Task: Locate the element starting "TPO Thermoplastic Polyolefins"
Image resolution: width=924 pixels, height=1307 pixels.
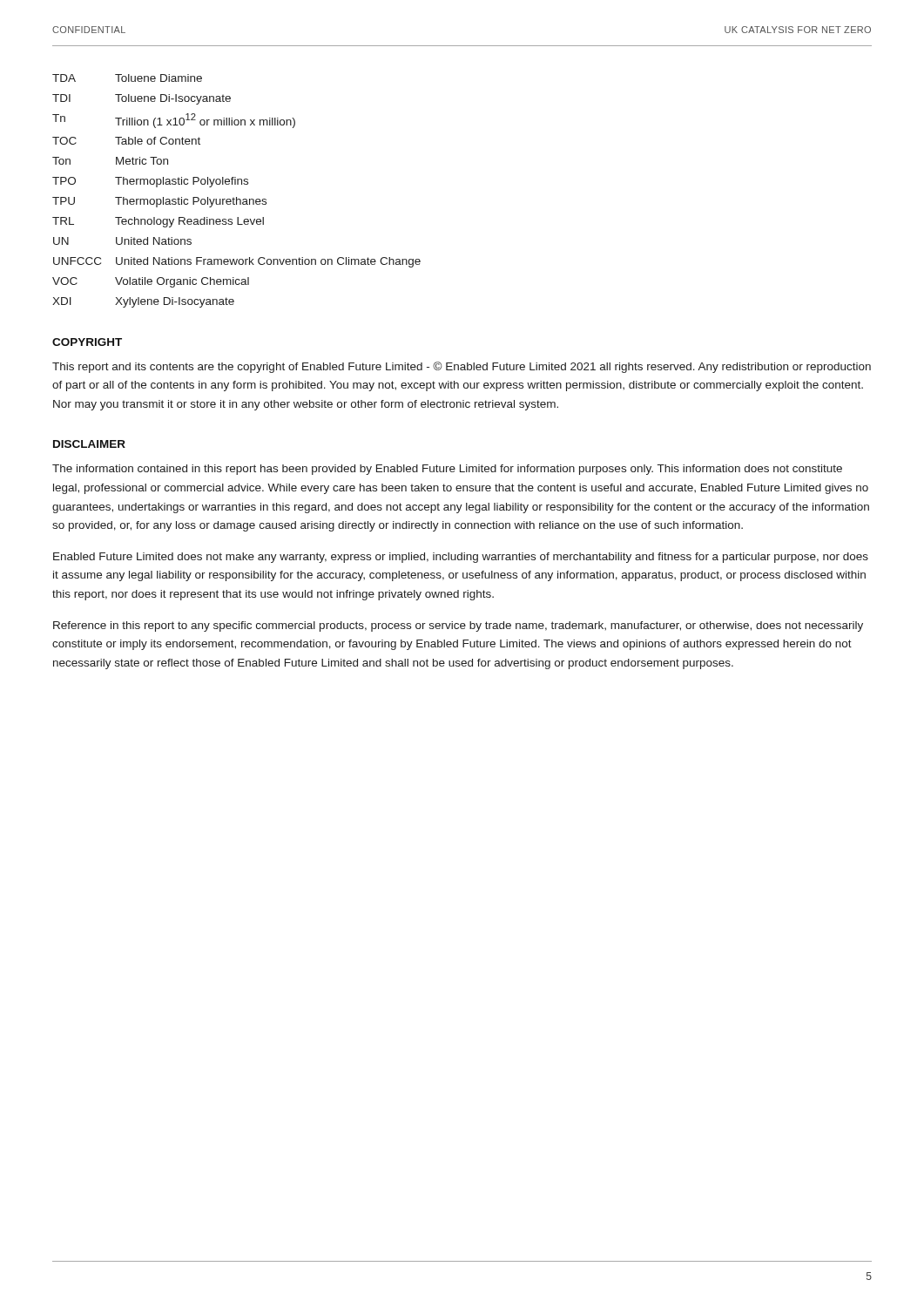Action: coord(151,182)
